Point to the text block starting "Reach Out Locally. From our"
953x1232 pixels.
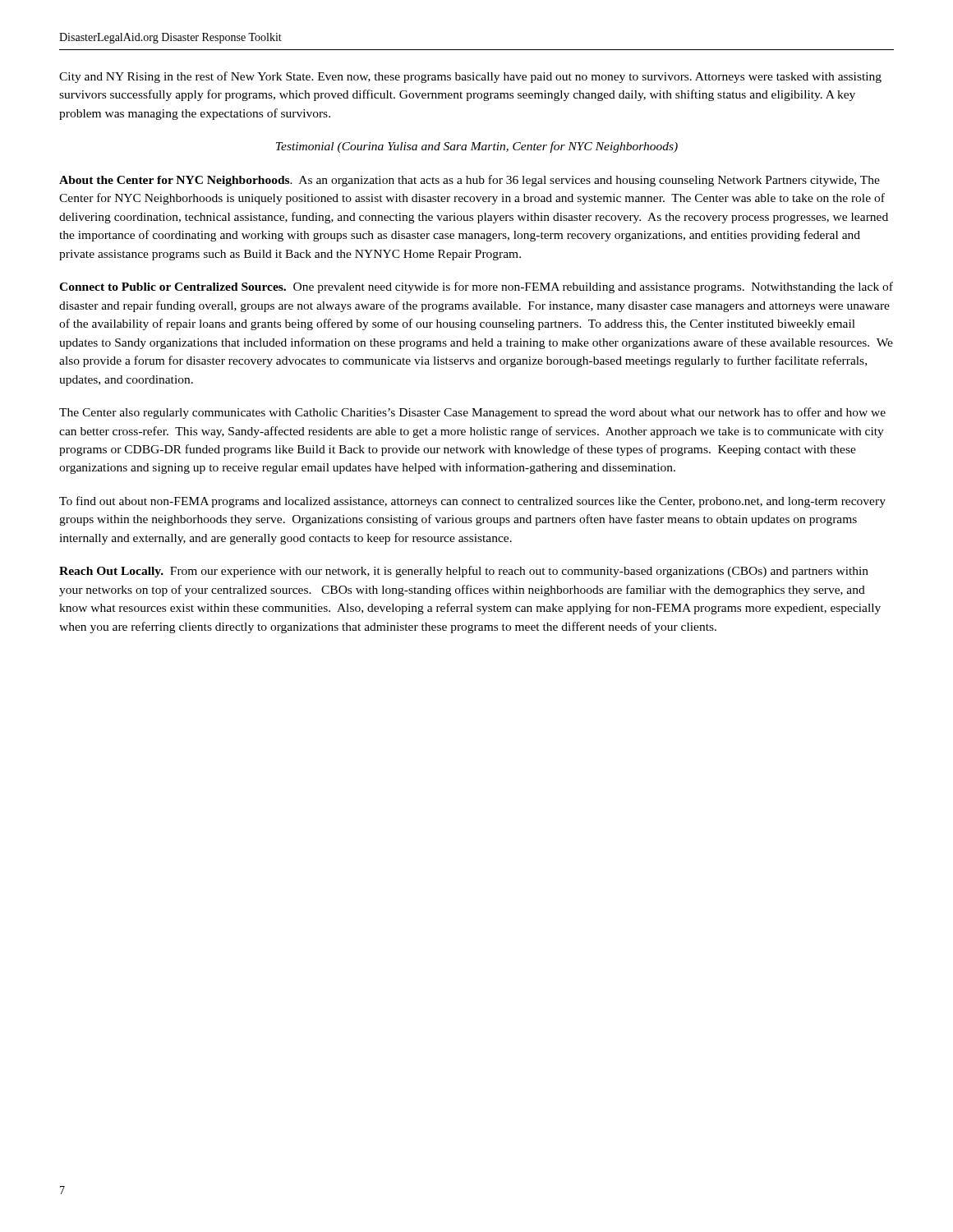[470, 598]
